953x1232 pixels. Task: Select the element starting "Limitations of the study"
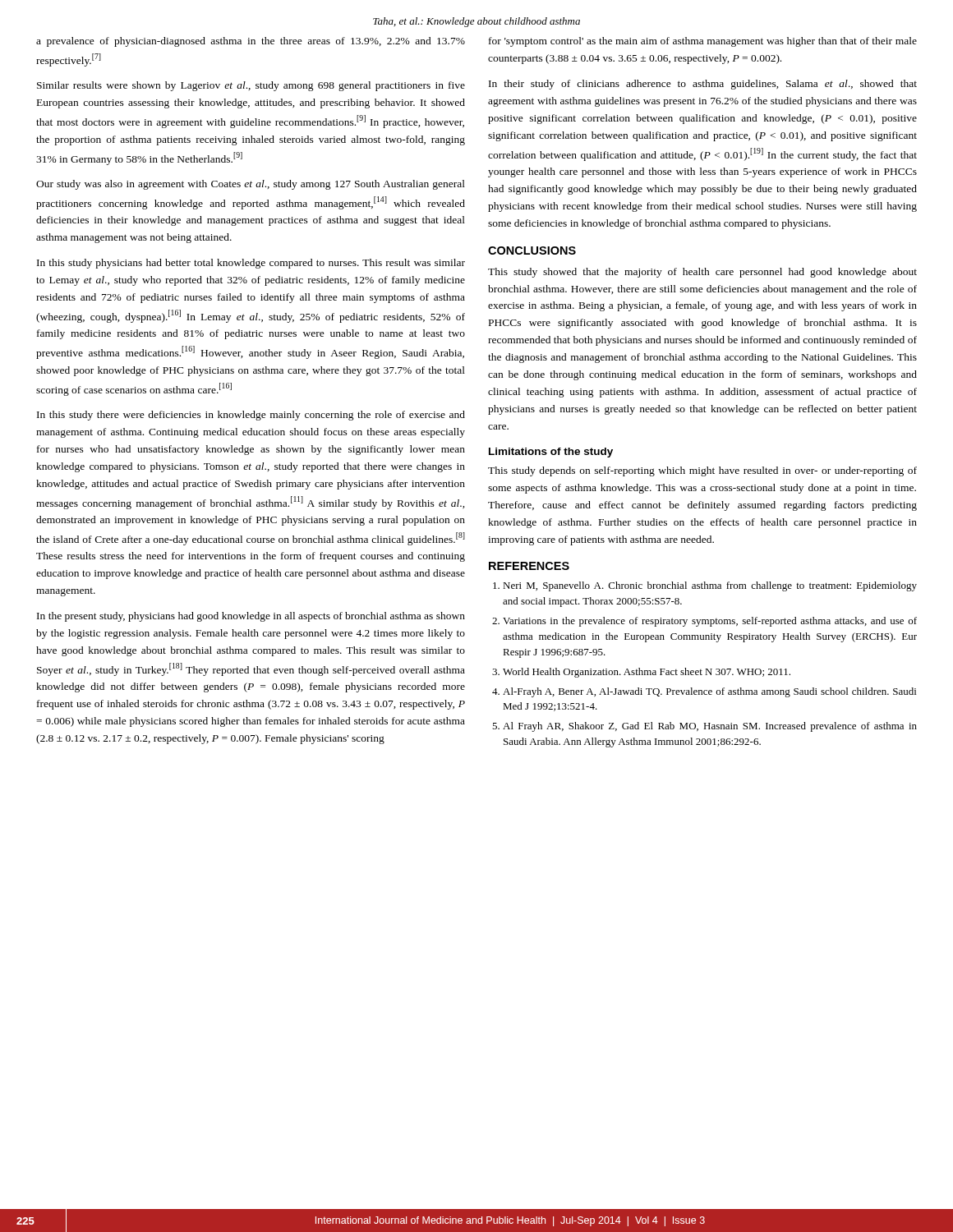pyautogui.click(x=551, y=451)
